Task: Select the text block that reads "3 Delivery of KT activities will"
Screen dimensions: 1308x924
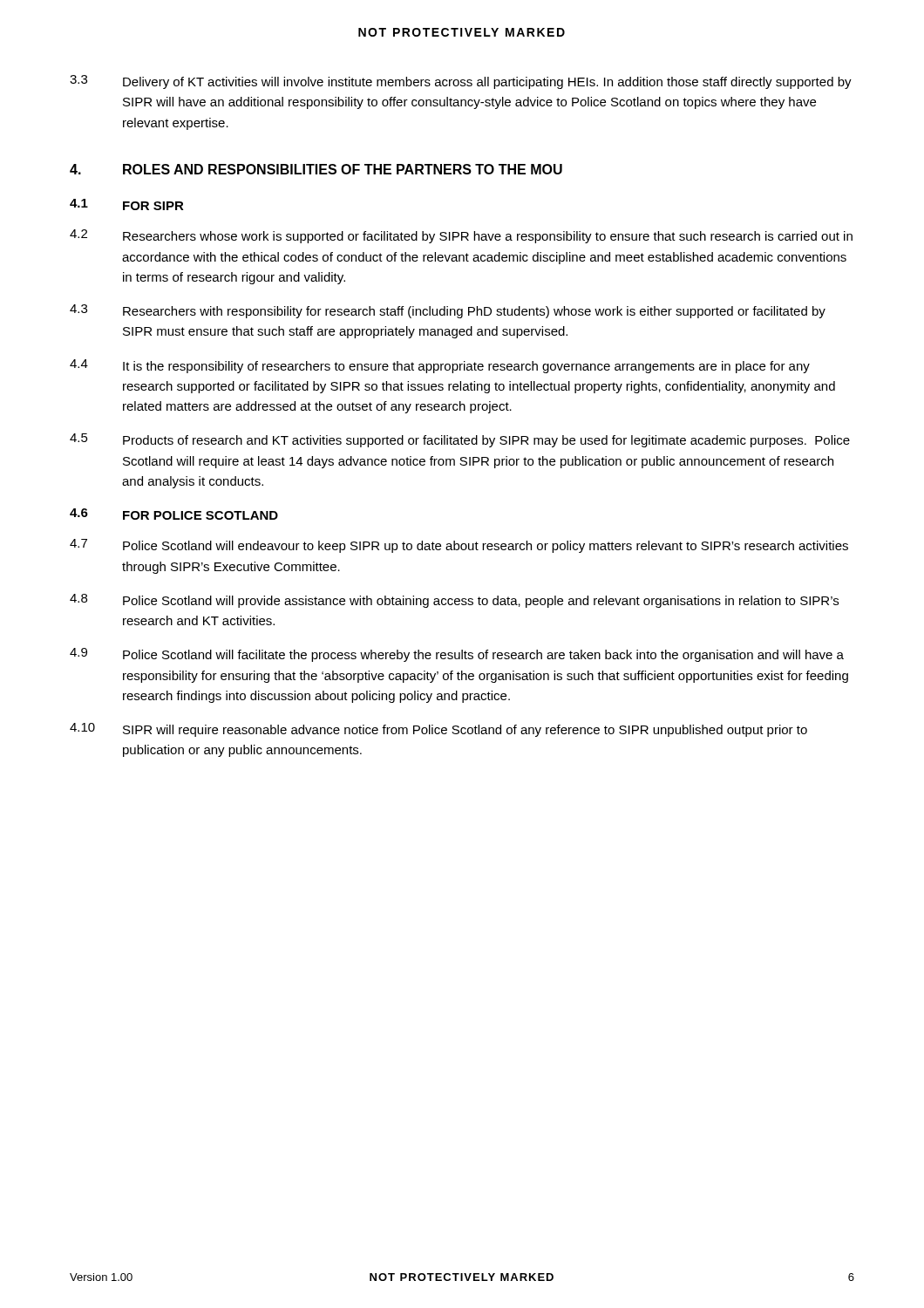Action: 462,102
